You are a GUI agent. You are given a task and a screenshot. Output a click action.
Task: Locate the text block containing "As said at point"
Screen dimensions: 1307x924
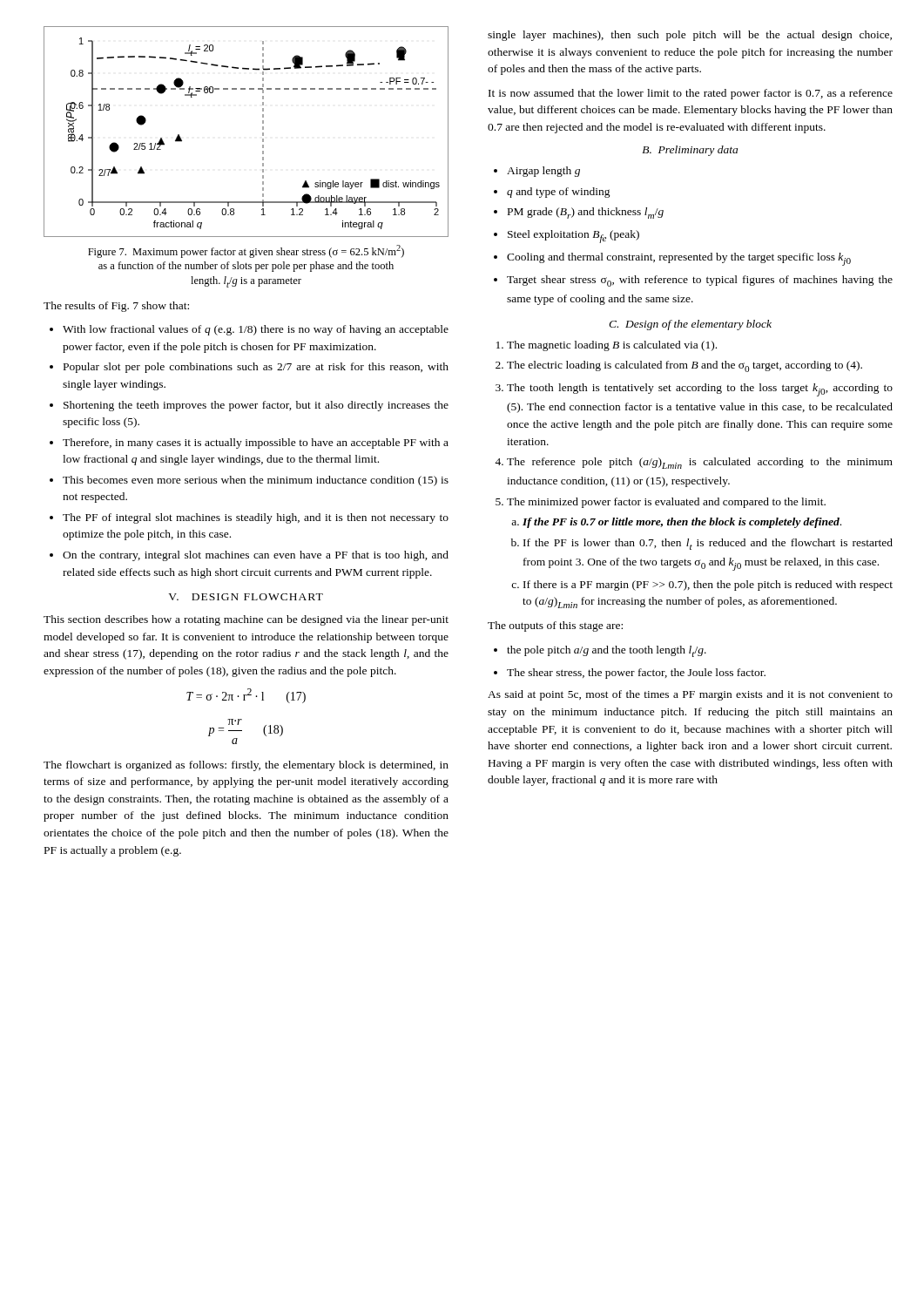point(690,737)
